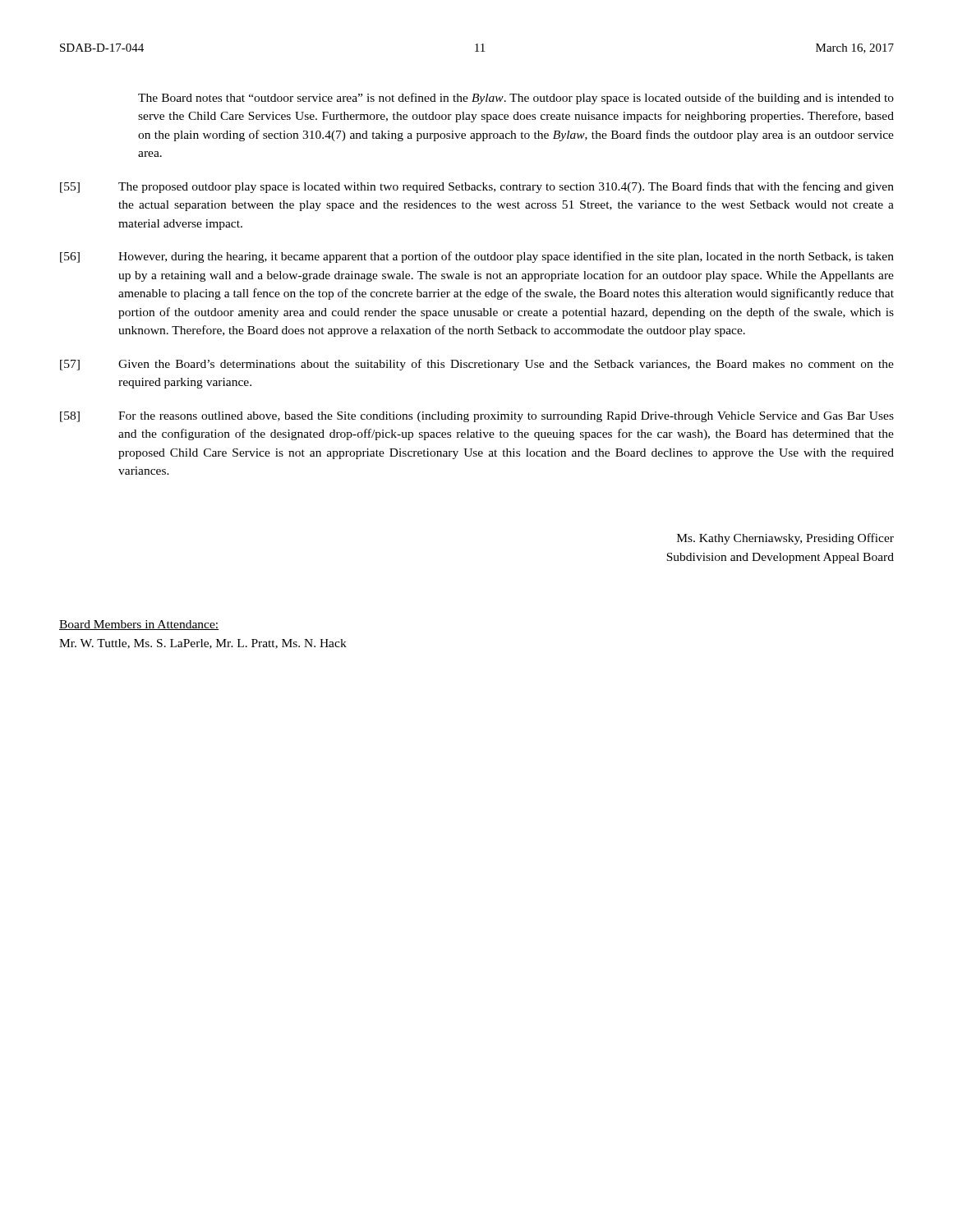Click on the text block starting "[56] However, during the hearing, it became"
Screen dimensions: 1232x953
point(476,294)
